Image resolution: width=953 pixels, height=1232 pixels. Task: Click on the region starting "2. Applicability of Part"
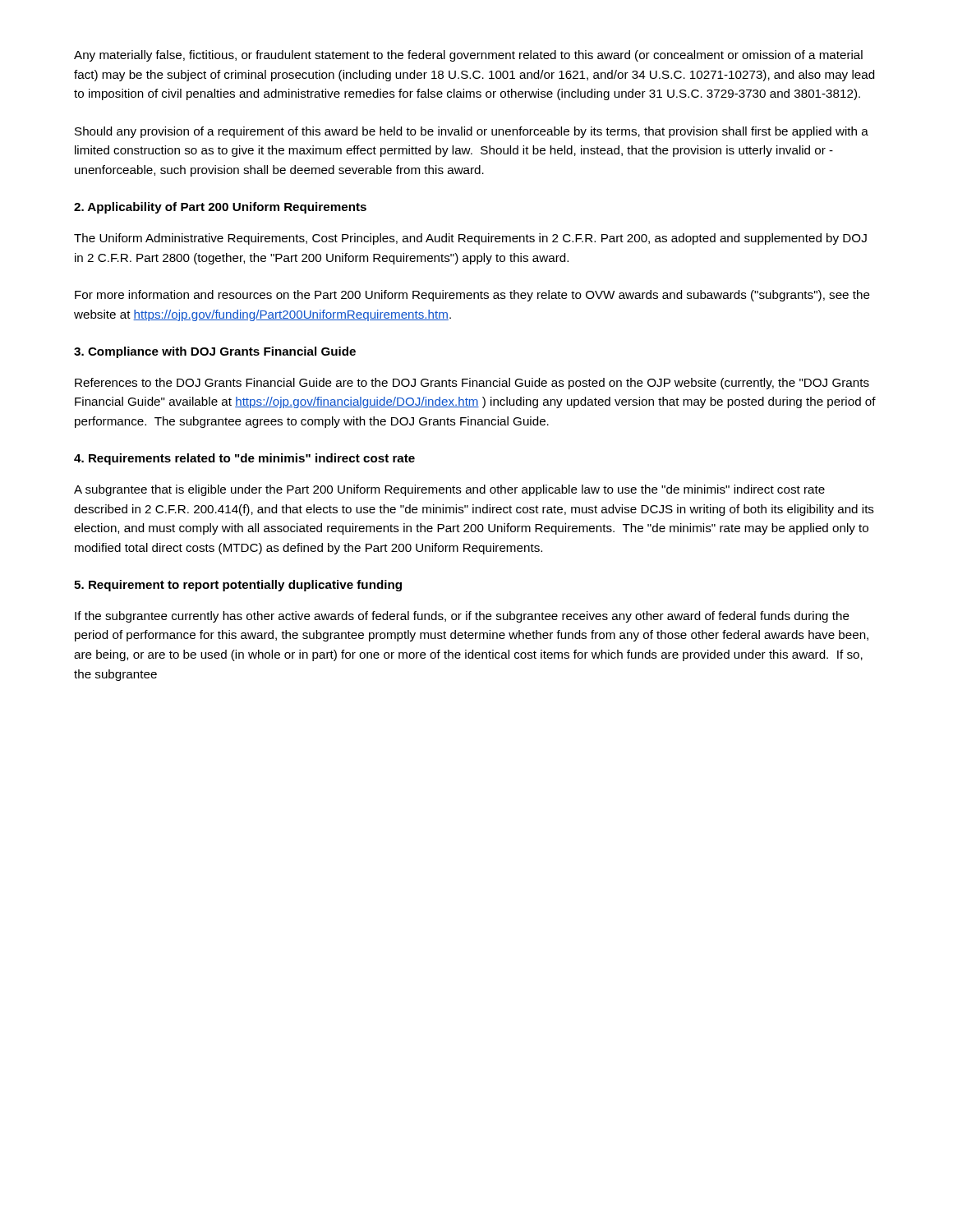tap(220, 207)
